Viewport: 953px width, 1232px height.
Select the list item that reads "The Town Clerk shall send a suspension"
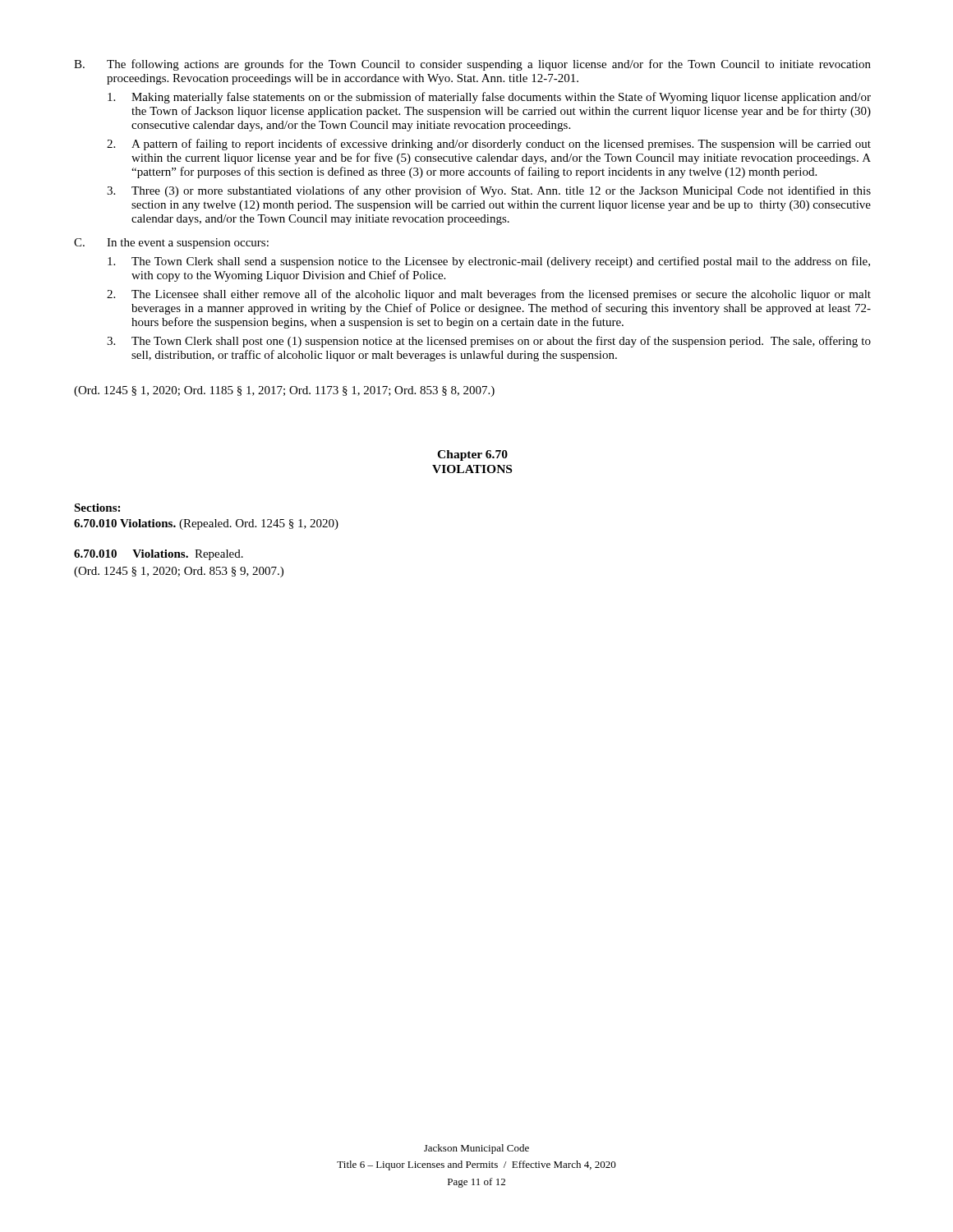[x=489, y=269]
